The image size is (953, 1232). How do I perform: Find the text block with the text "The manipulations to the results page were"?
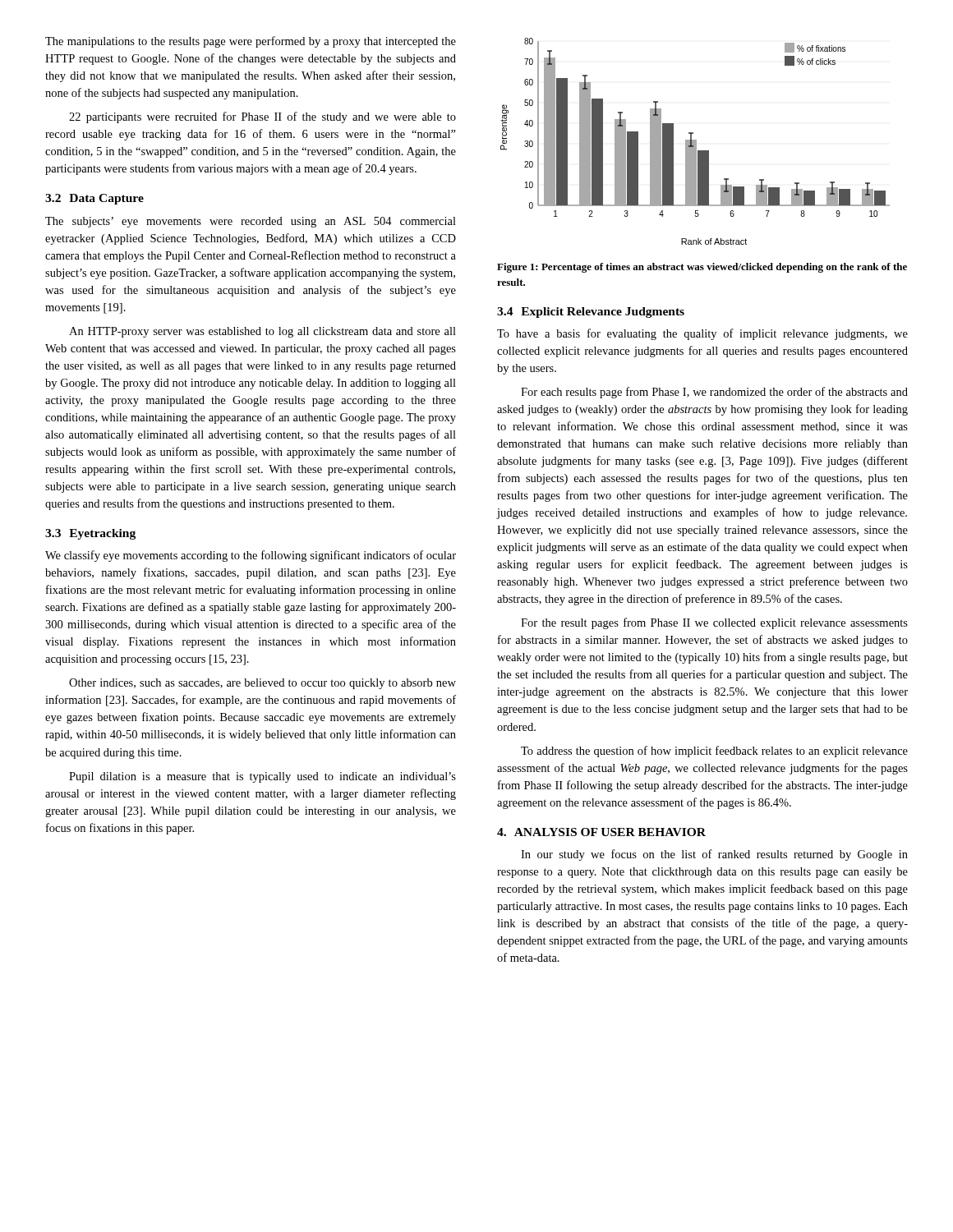pyautogui.click(x=251, y=67)
